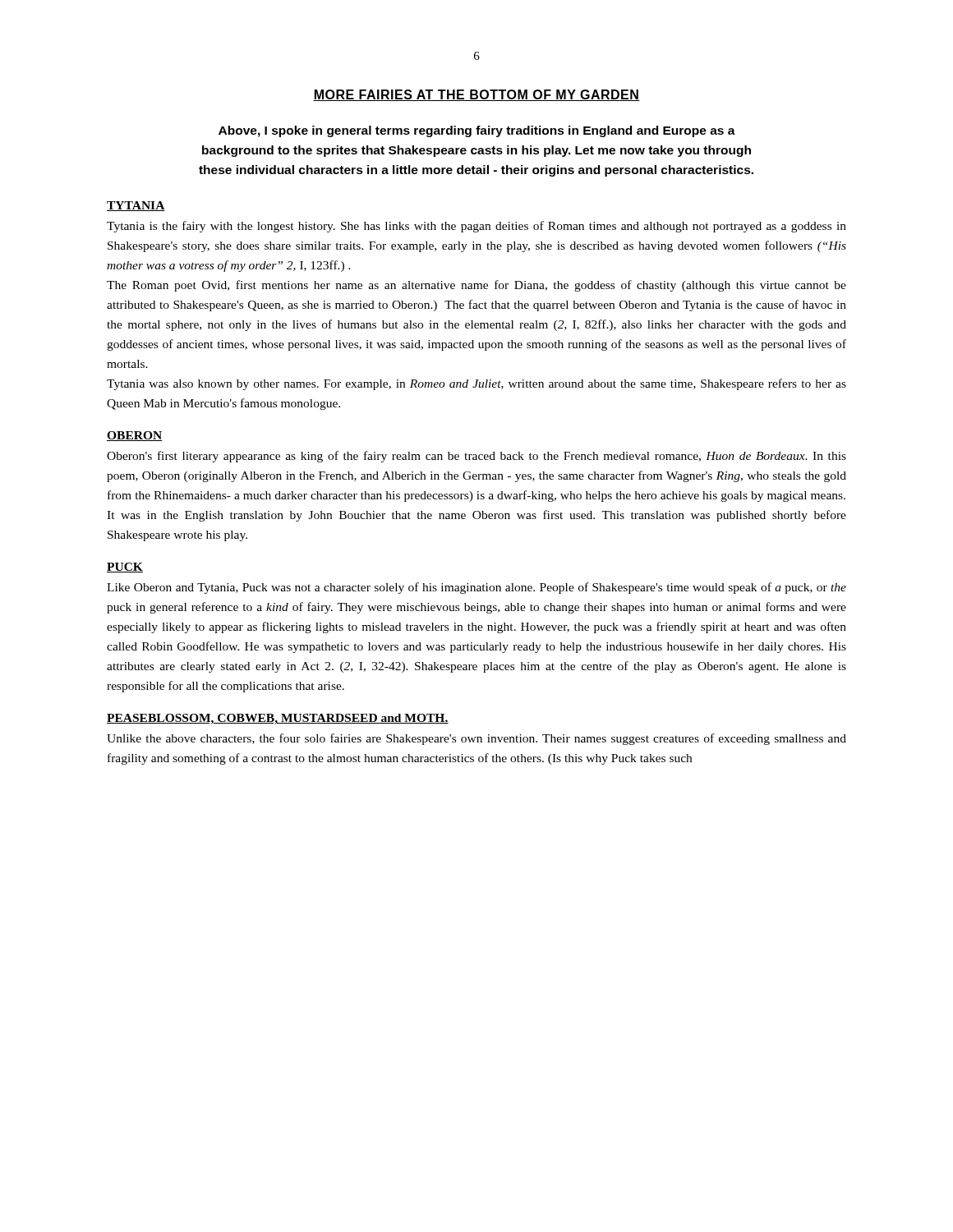Click the passage that begins "Unlike the above characters, the four"

pos(476,749)
